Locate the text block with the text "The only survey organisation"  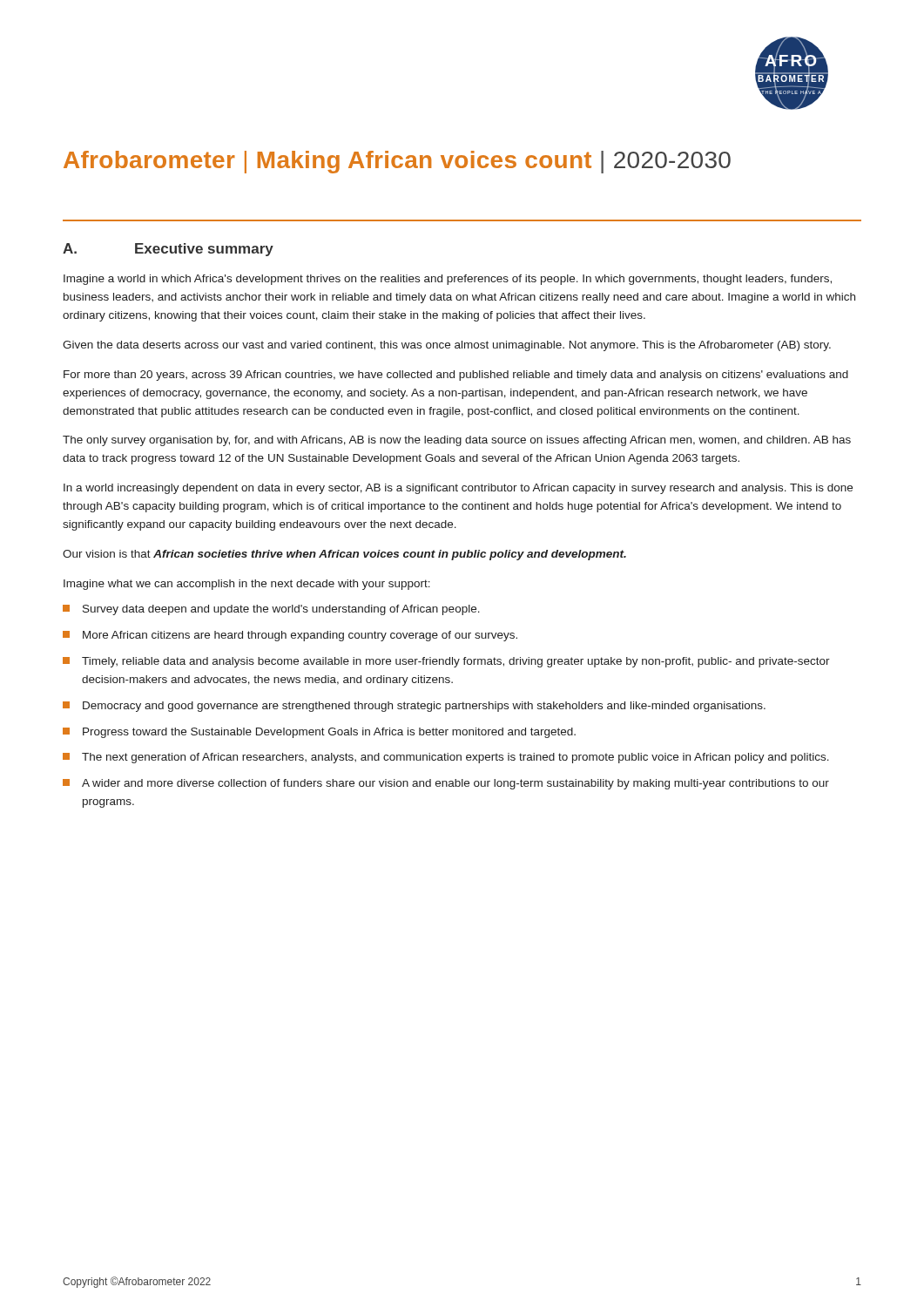(x=457, y=449)
